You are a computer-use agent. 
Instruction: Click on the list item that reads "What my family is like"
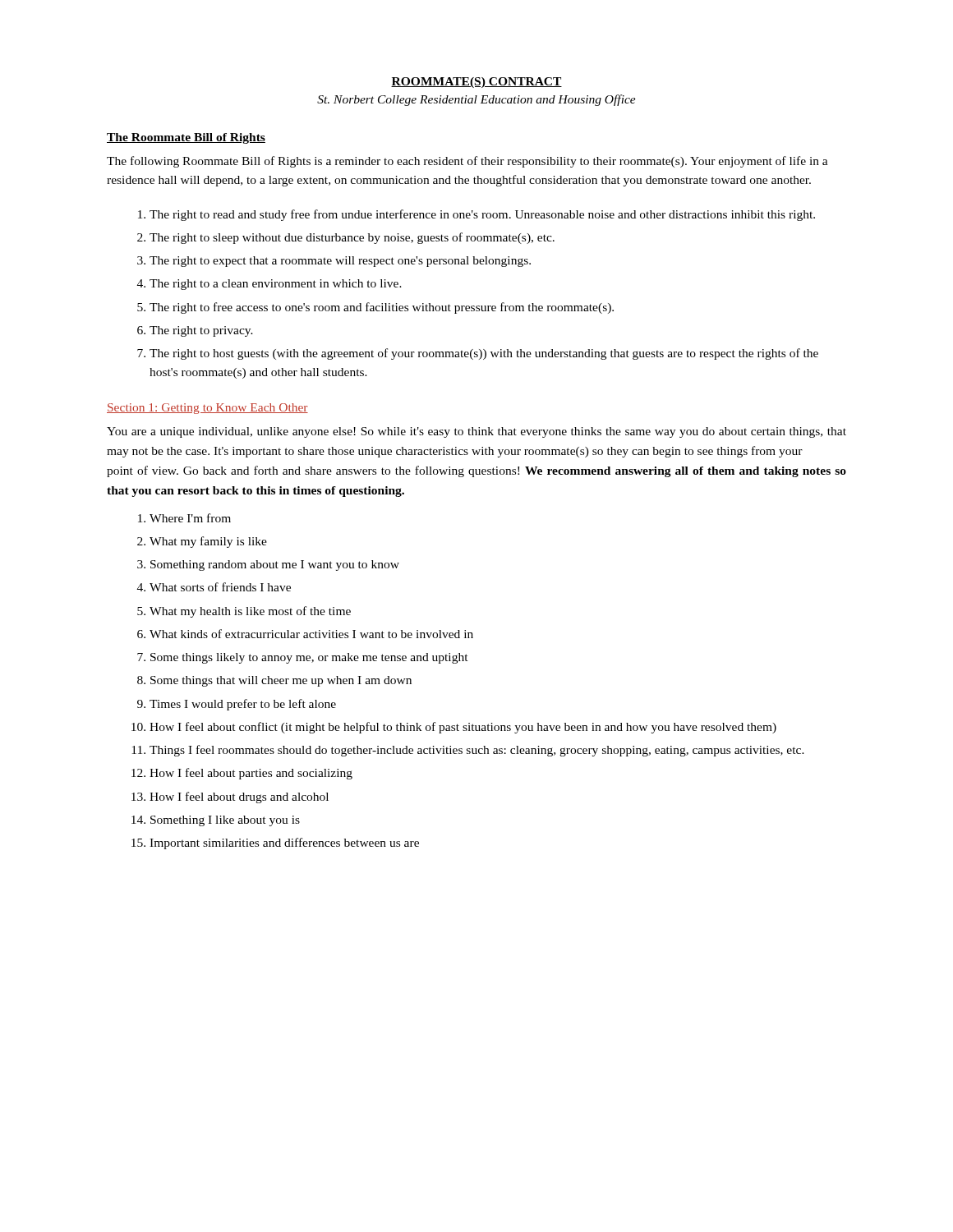pyautogui.click(x=208, y=541)
